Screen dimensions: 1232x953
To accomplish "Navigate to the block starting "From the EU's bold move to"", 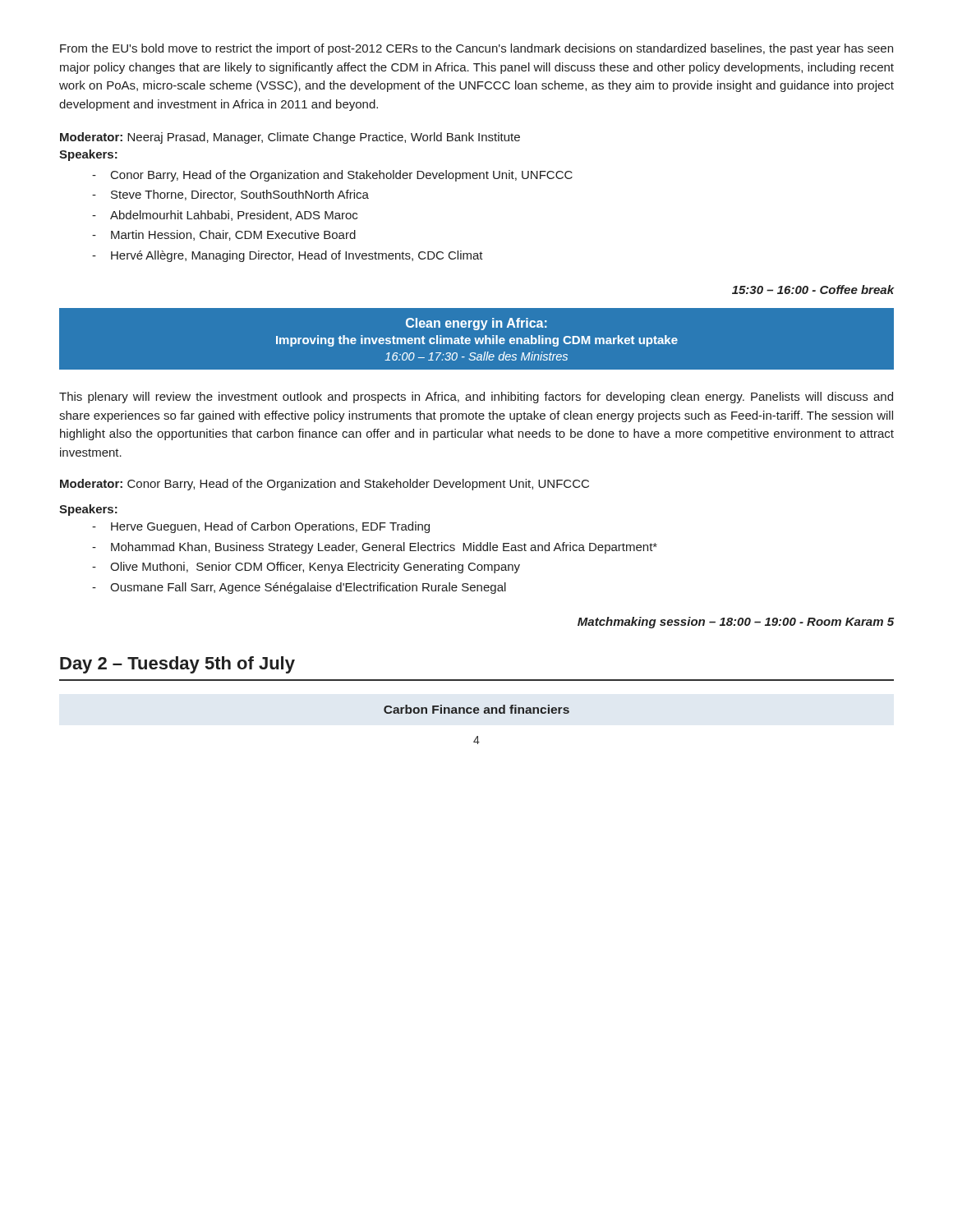I will point(476,76).
